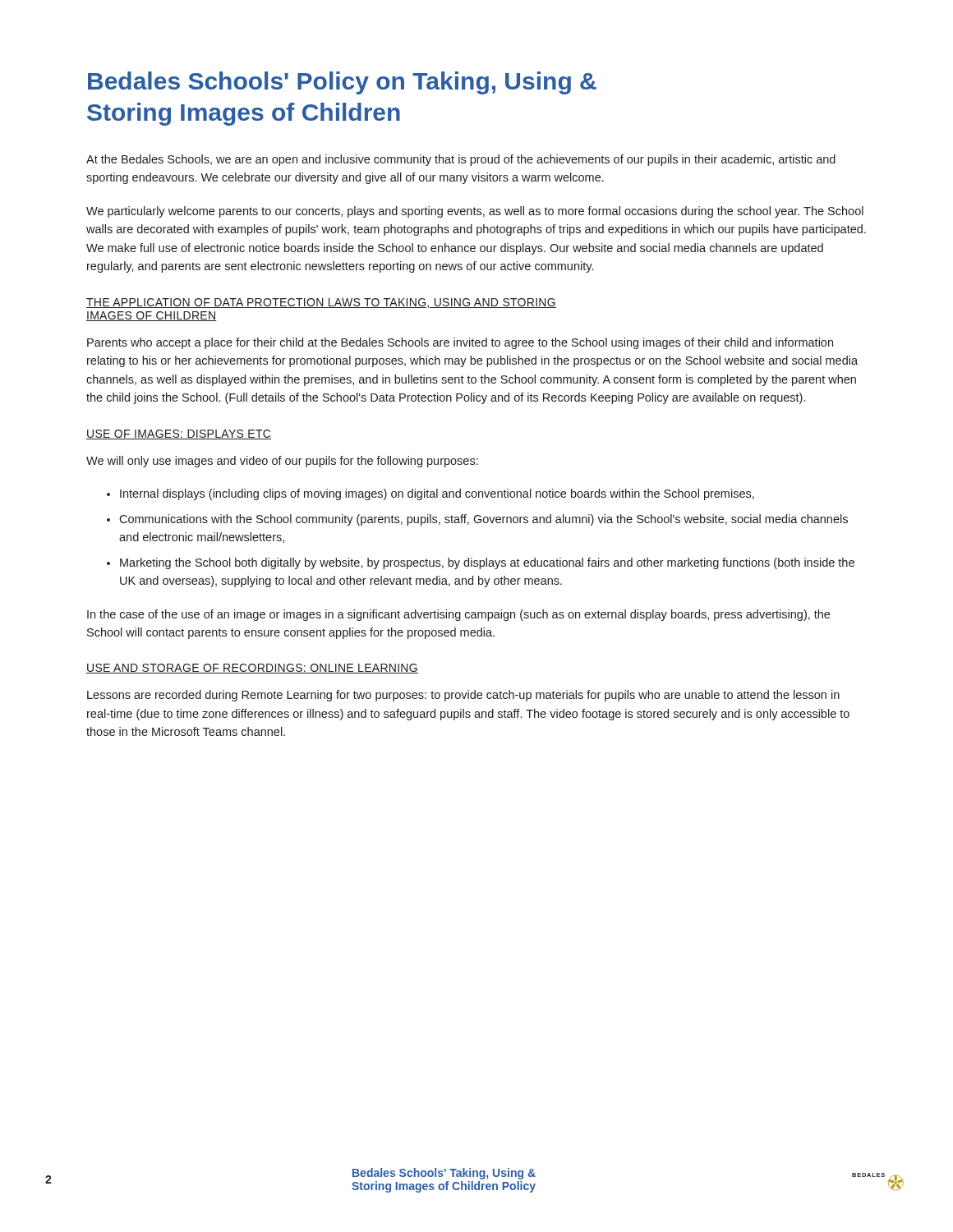The height and width of the screenshot is (1232, 953).
Task: Select the passage starting "Marketing the School both digitally by website, by"
Action: [487, 571]
